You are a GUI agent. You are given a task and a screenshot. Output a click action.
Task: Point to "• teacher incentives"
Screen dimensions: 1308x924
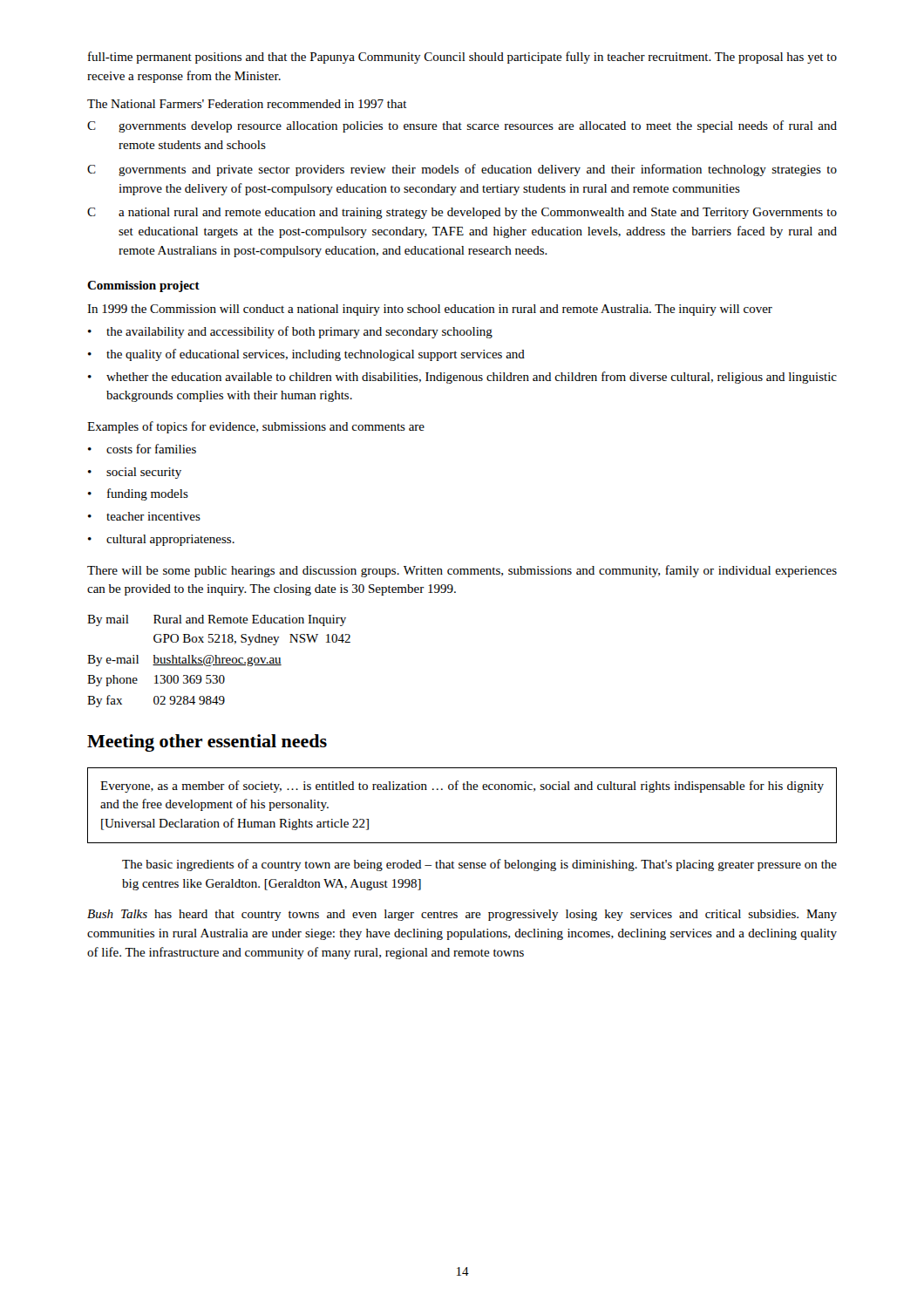(x=144, y=516)
